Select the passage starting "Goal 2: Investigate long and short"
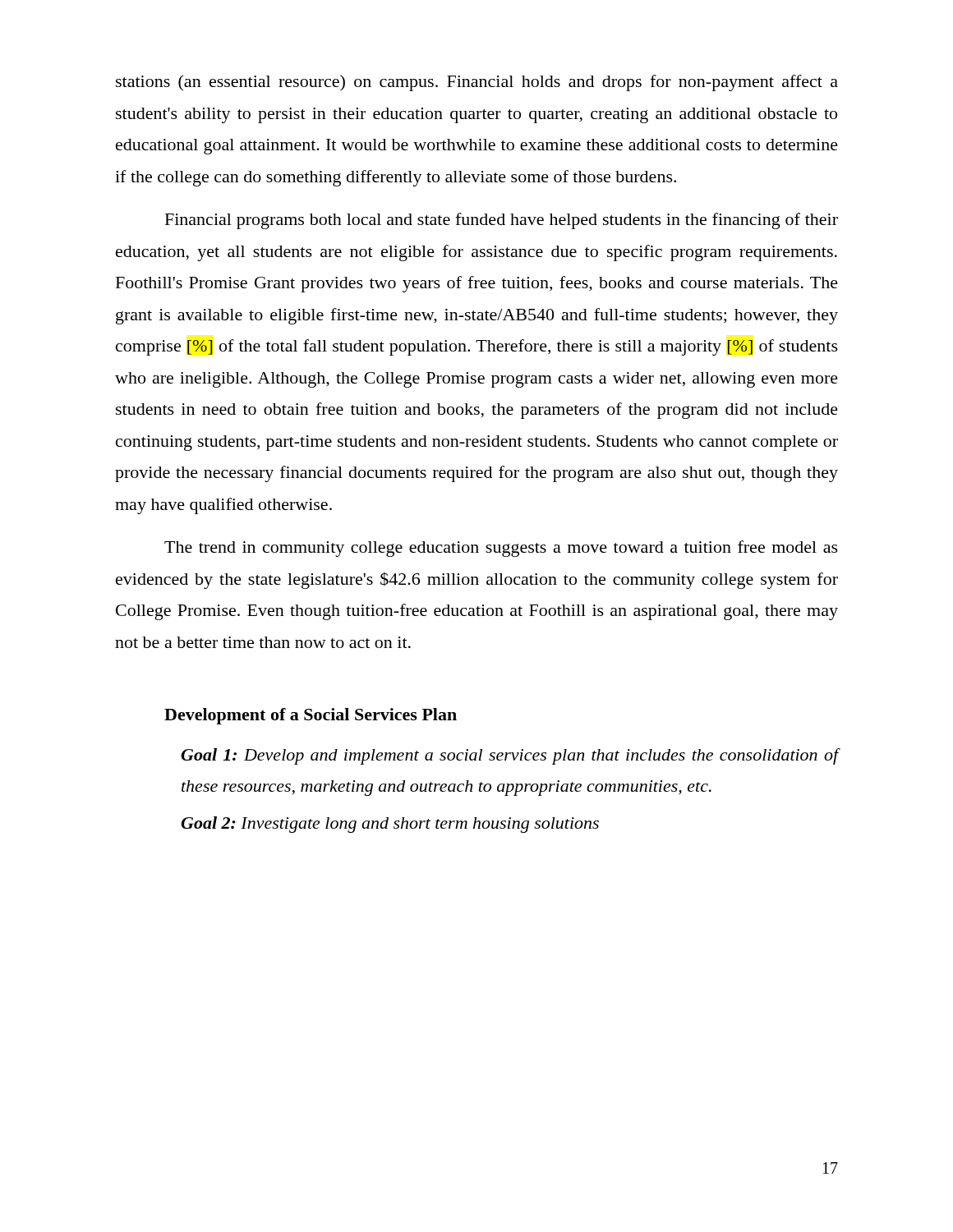 [509, 823]
